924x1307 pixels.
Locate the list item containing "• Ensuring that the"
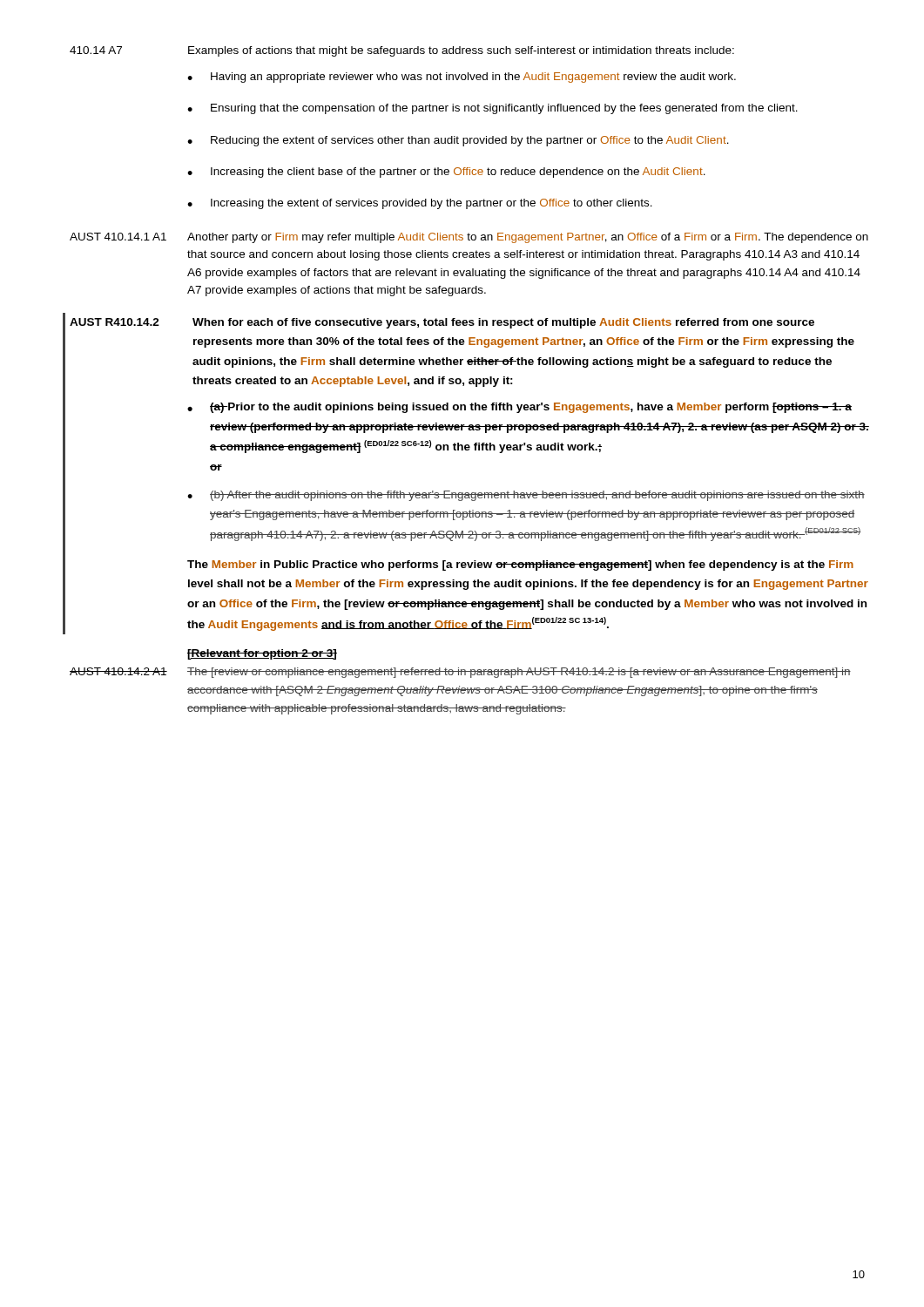coord(529,111)
